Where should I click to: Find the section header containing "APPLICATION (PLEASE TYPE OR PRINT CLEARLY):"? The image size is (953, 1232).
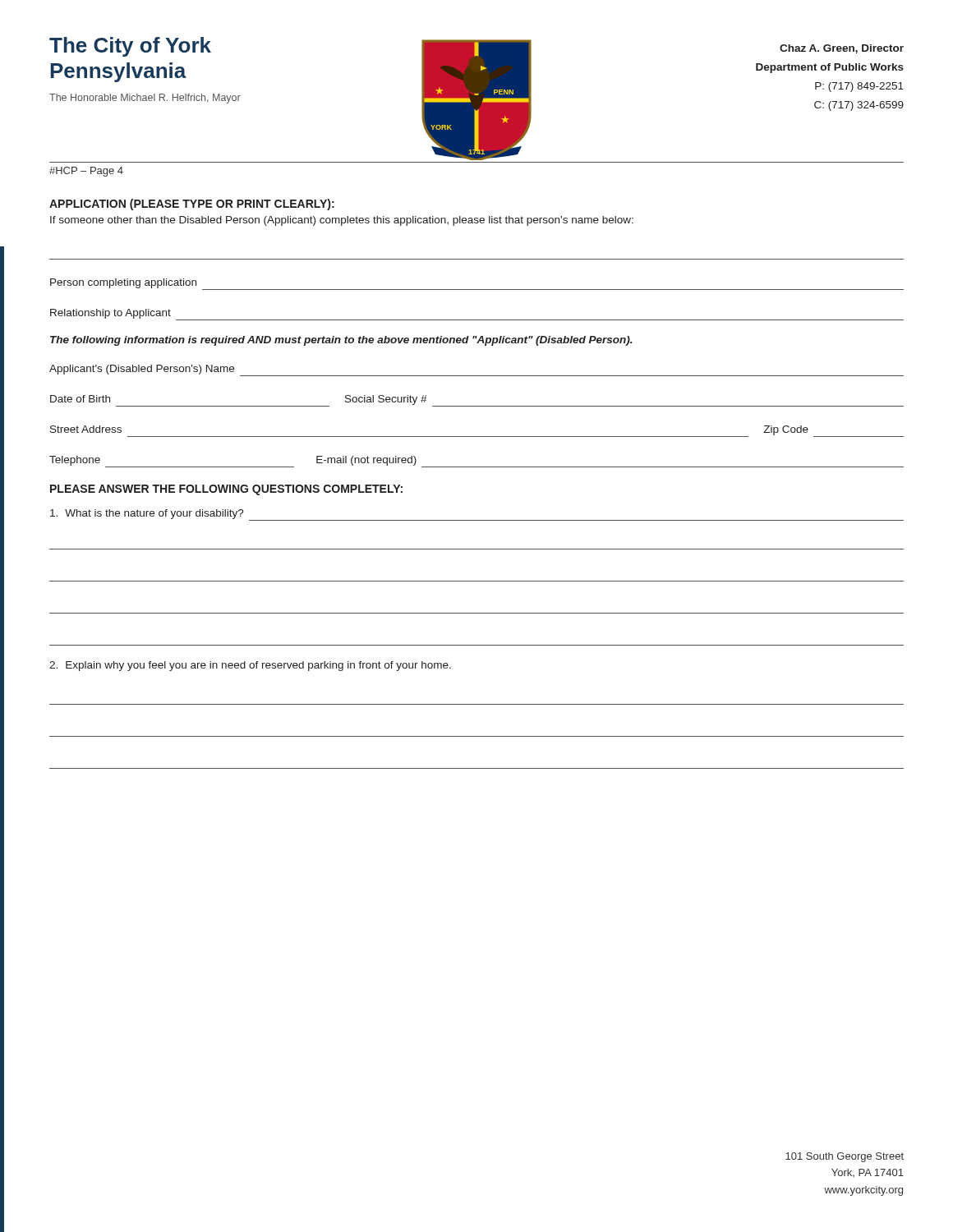click(192, 204)
